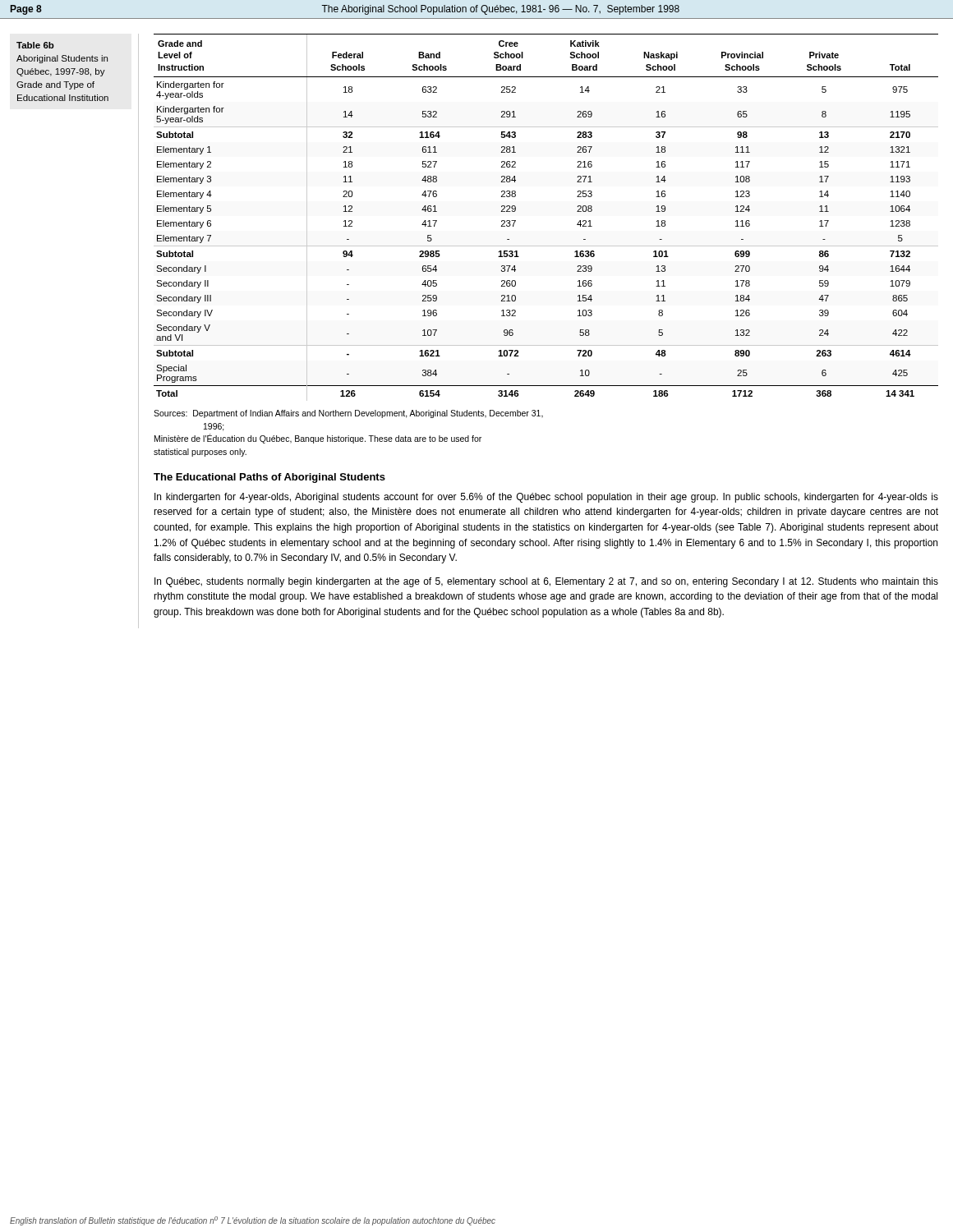
Task: Click on the element starting "Table 6b Aboriginal Students in"
Action: tap(63, 72)
